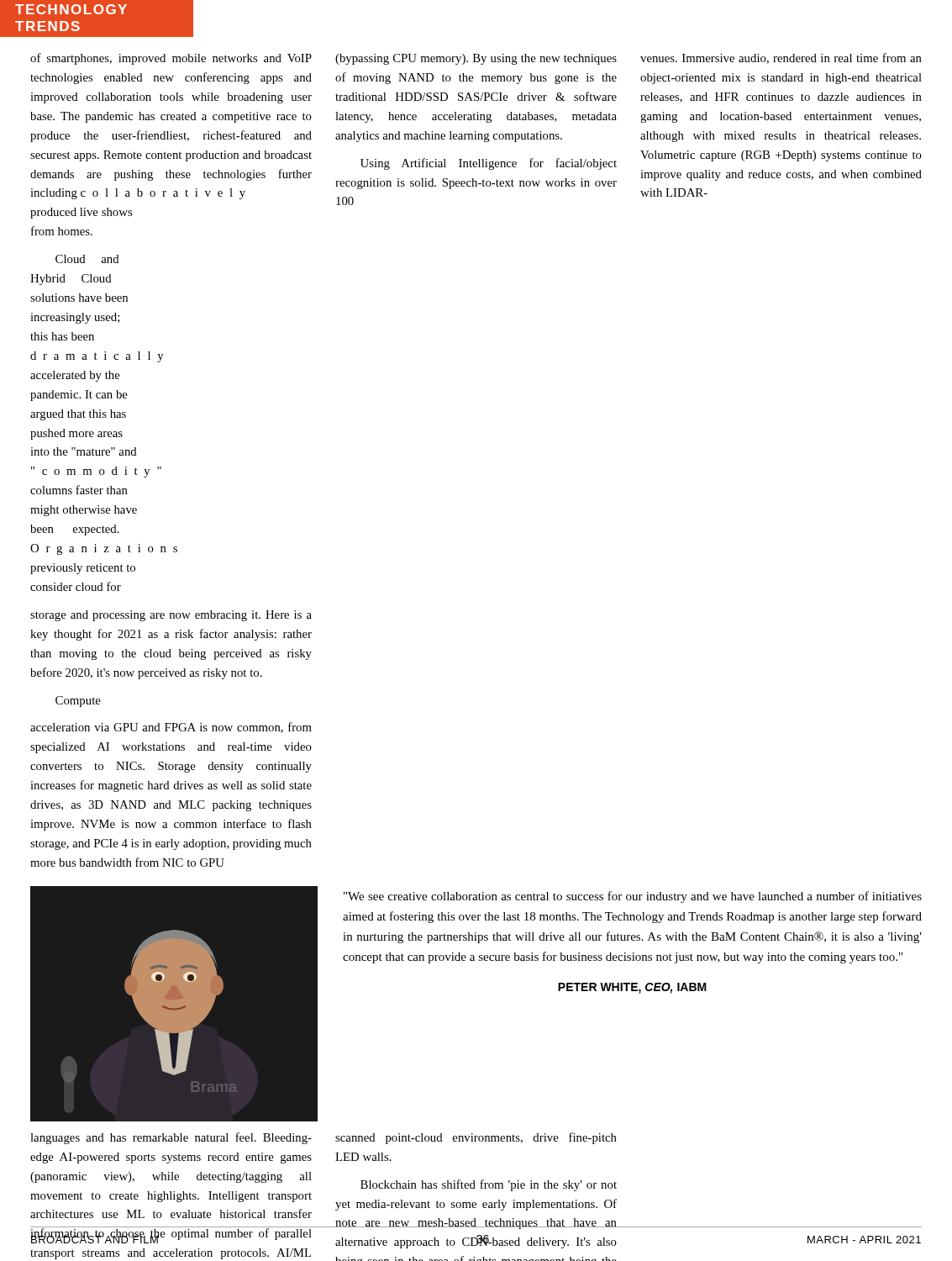Image resolution: width=952 pixels, height=1261 pixels.
Task: Select the text block that reads ""We see creative collaboration as central"
Action: [632, 941]
